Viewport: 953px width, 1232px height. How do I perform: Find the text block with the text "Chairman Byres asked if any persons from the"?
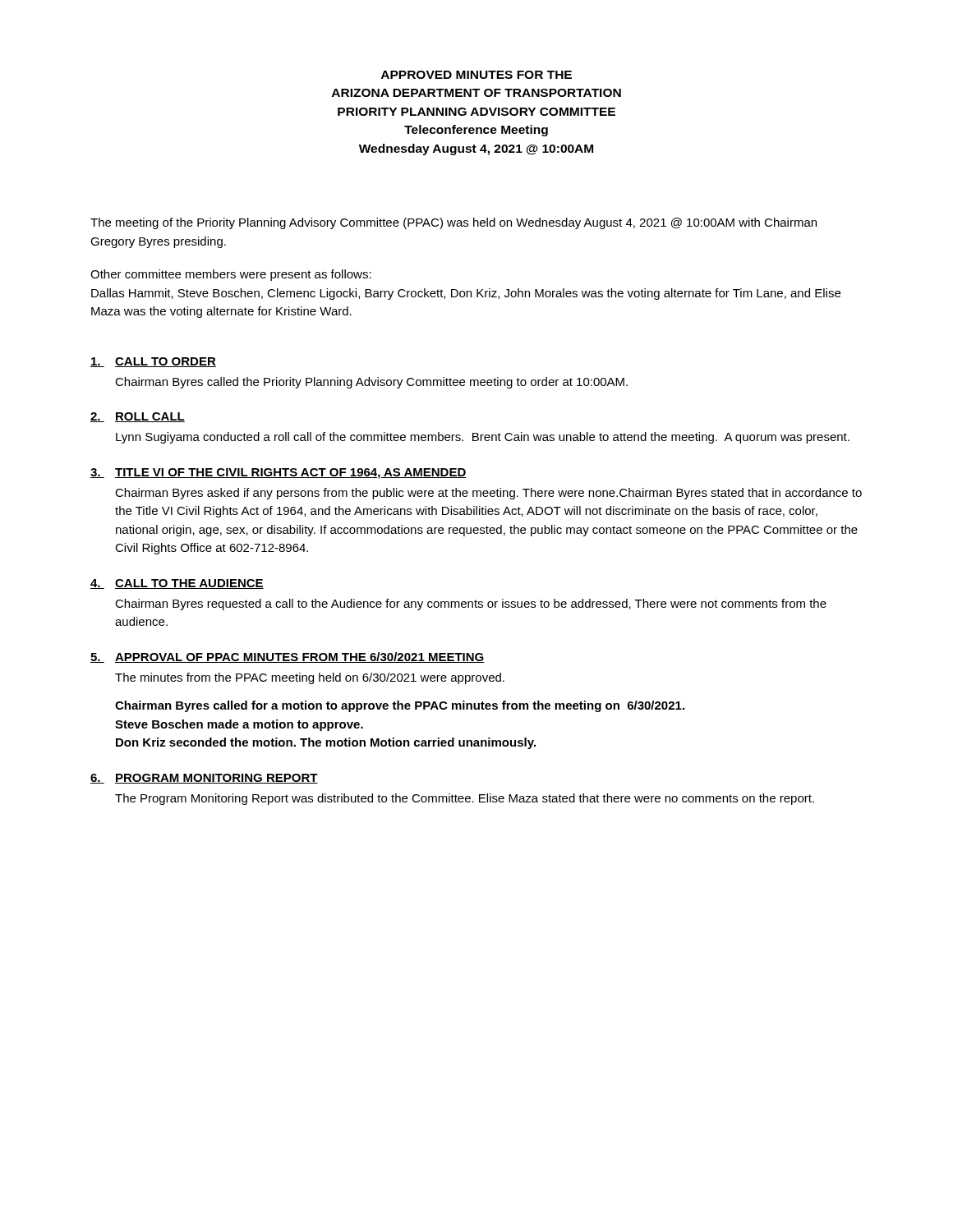pyautogui.click(x=489, y=520)
